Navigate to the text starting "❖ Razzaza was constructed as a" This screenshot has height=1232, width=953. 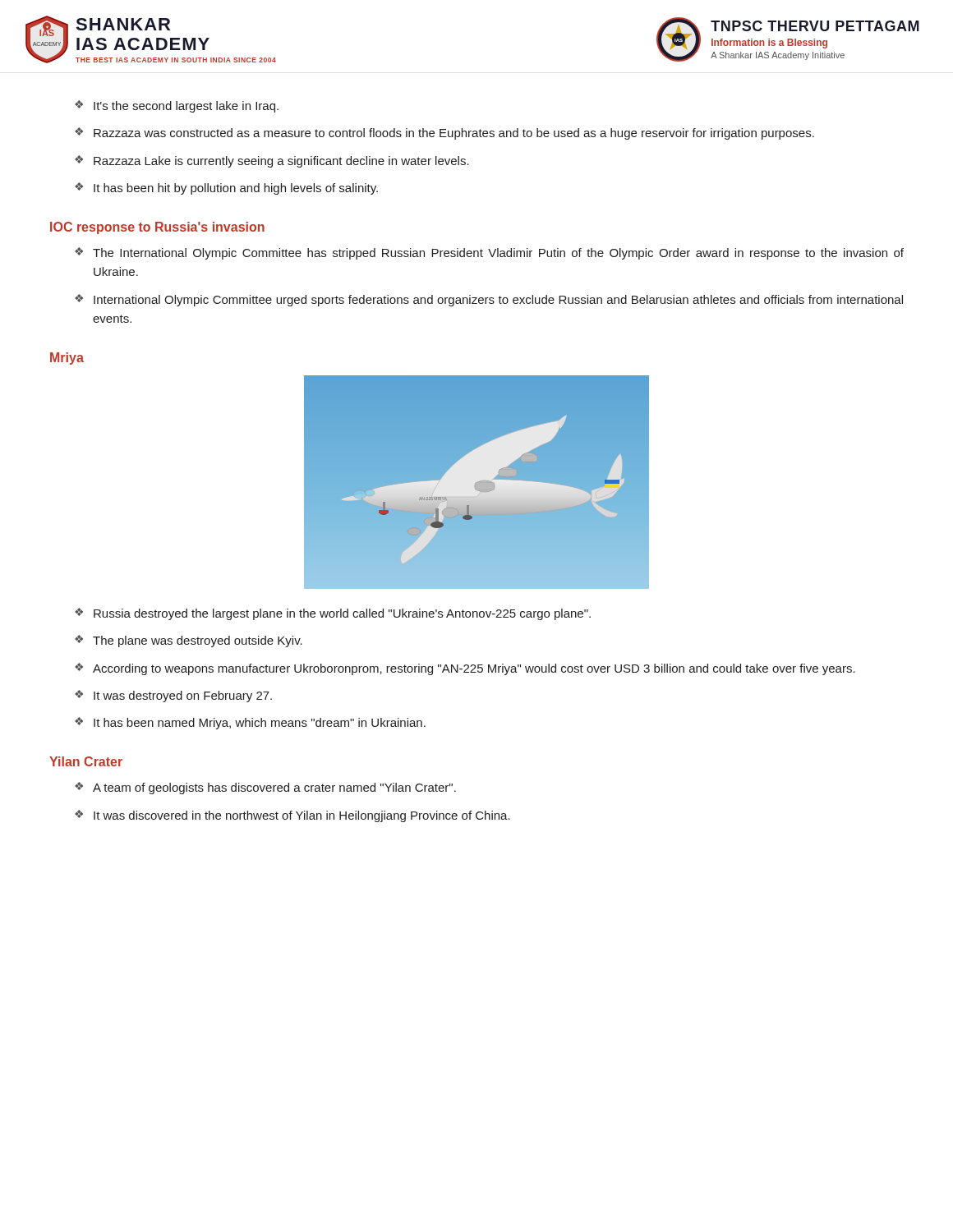[444, 133]
